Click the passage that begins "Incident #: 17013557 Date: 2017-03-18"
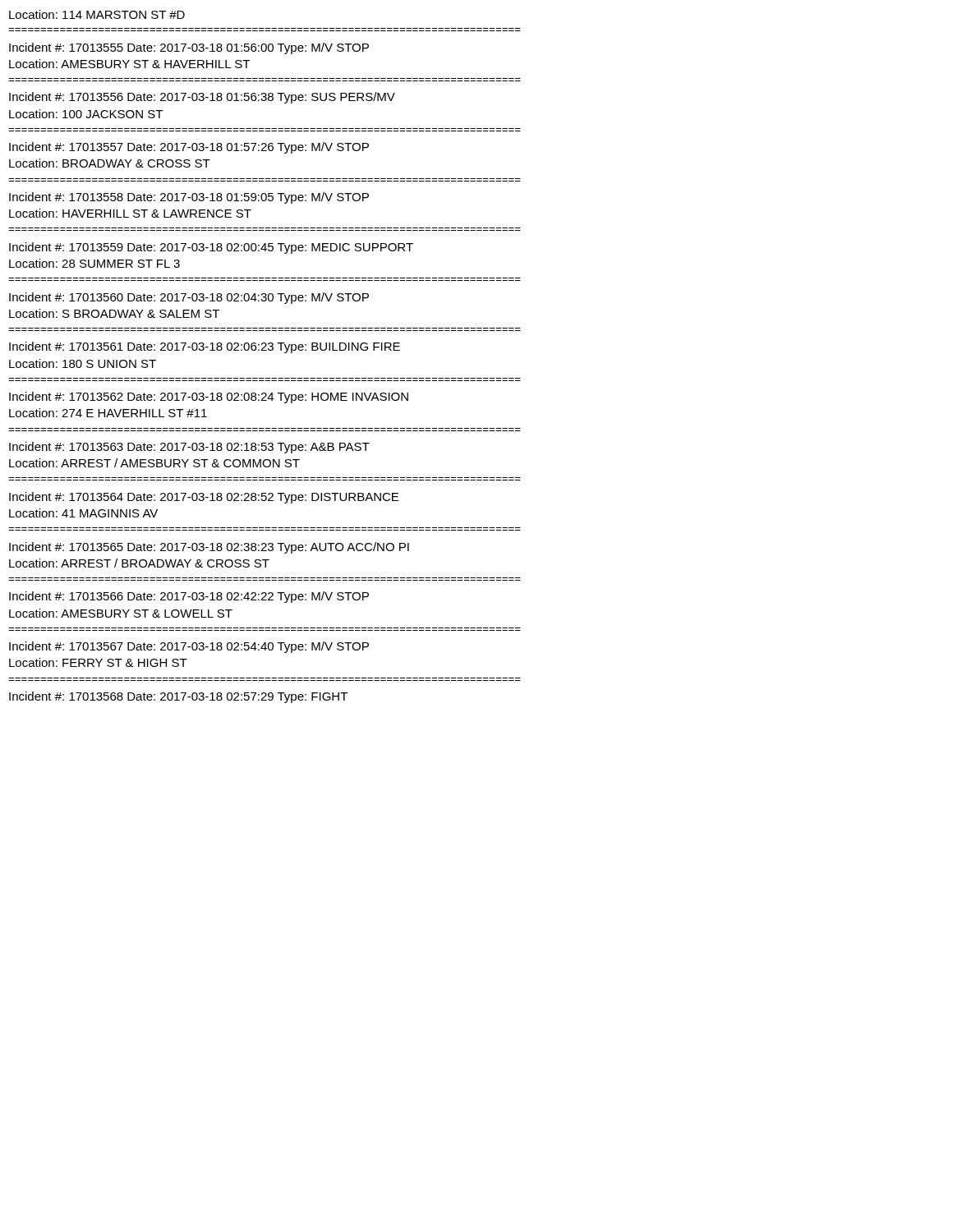The image size is (953, 1232). [189, 155]
